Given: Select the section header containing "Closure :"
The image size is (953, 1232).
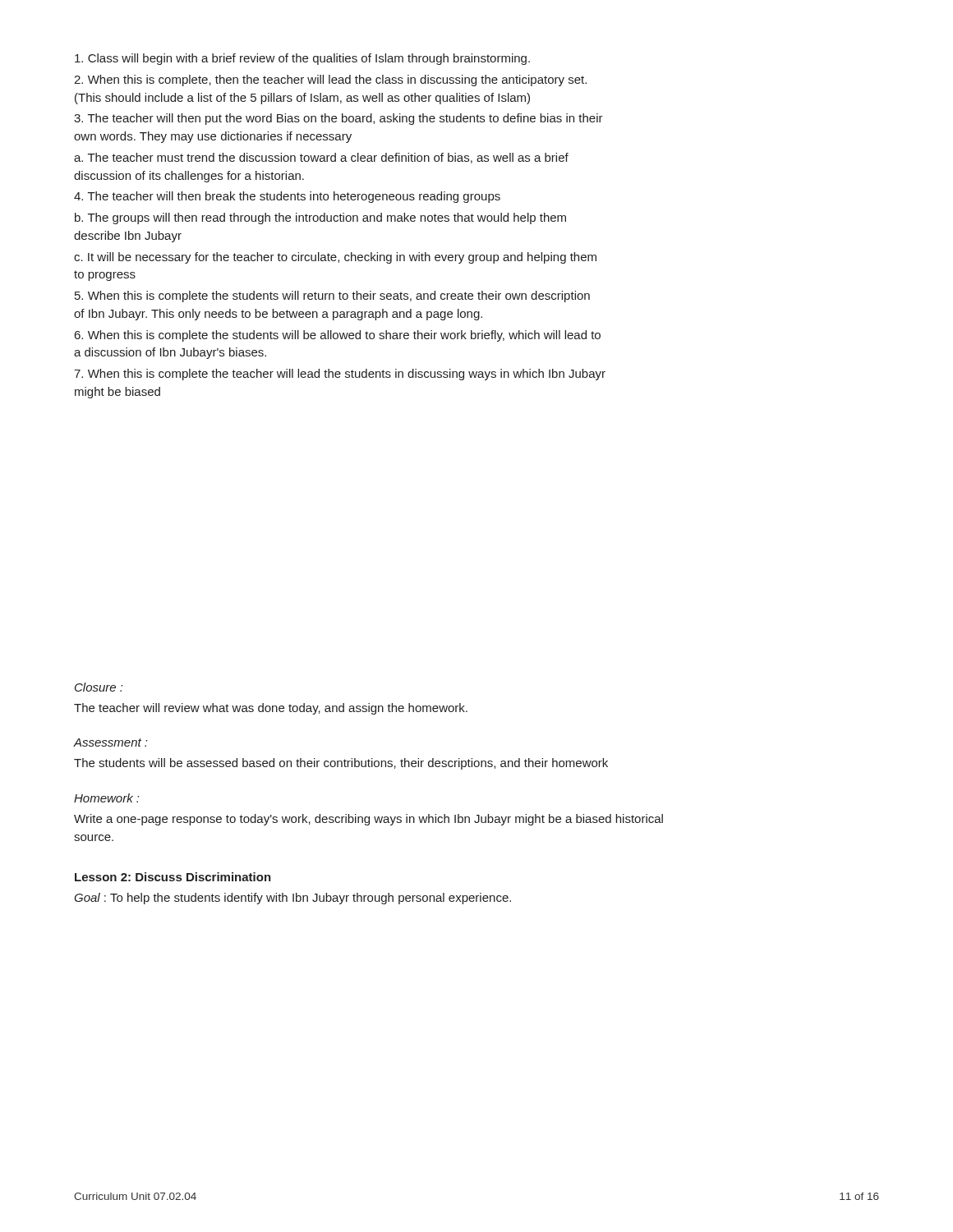Looking at the screenshot, I should coord(99,687).
